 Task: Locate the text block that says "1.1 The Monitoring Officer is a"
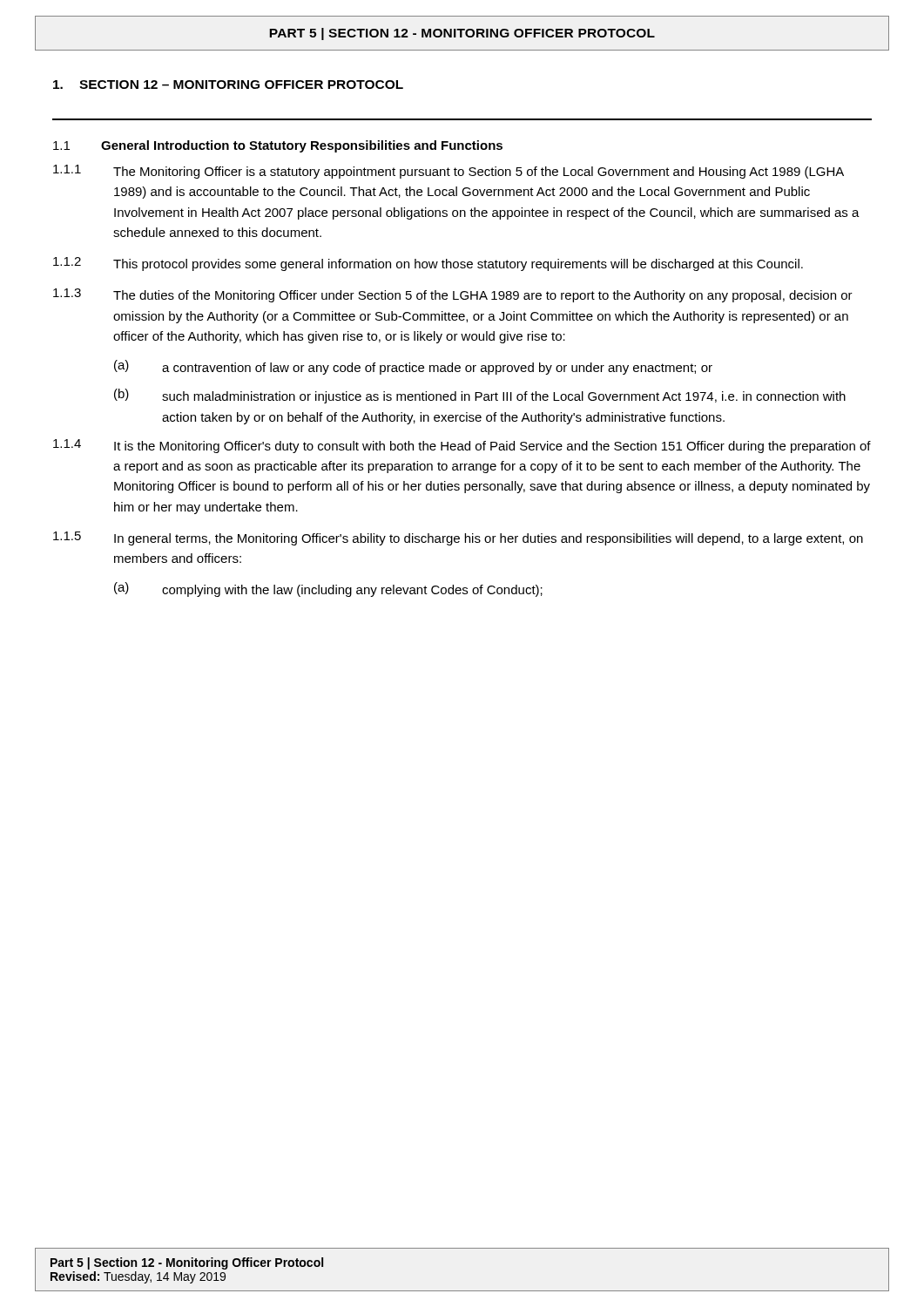462,202
